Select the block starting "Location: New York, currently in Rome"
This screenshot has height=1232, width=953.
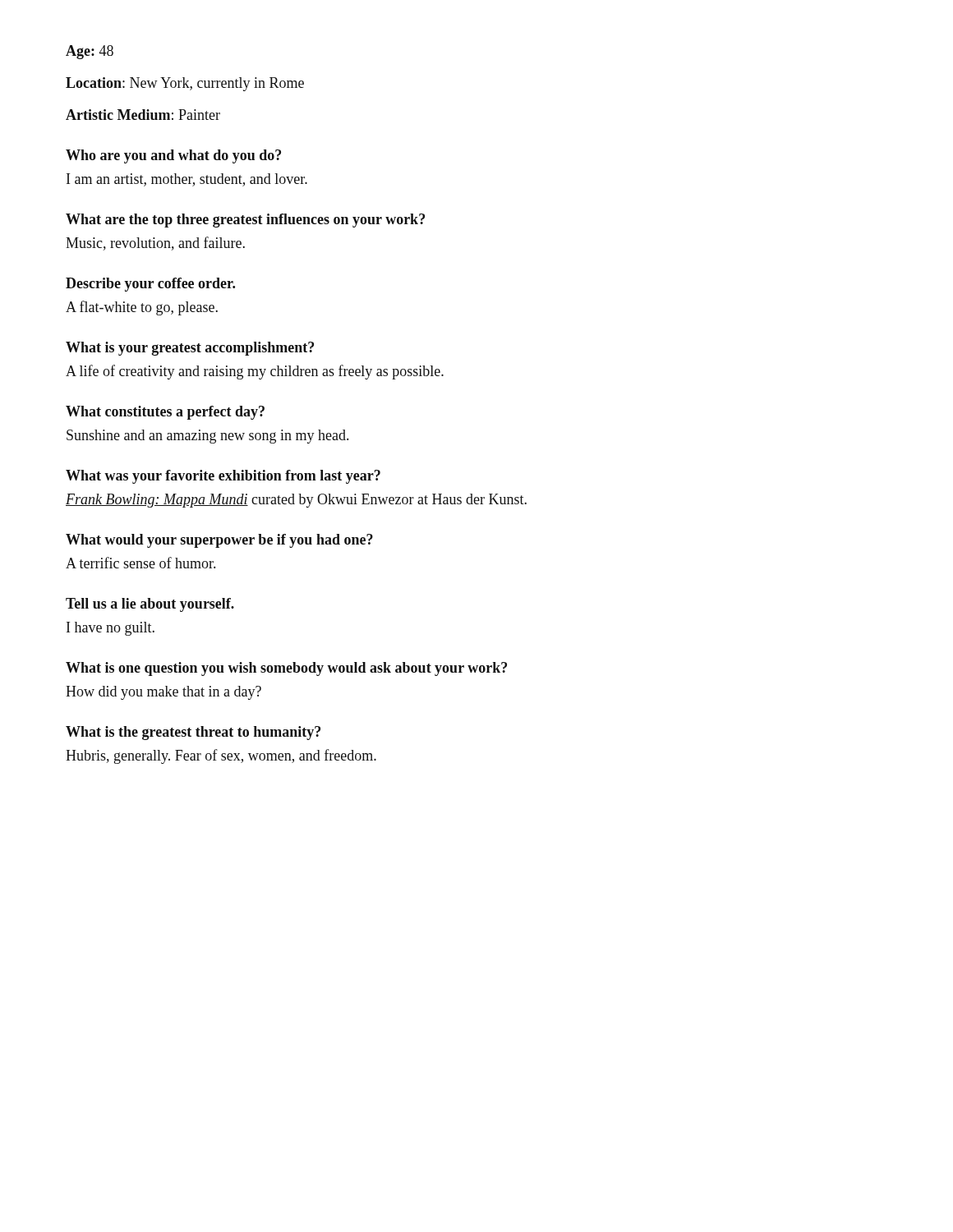(185, 83)
